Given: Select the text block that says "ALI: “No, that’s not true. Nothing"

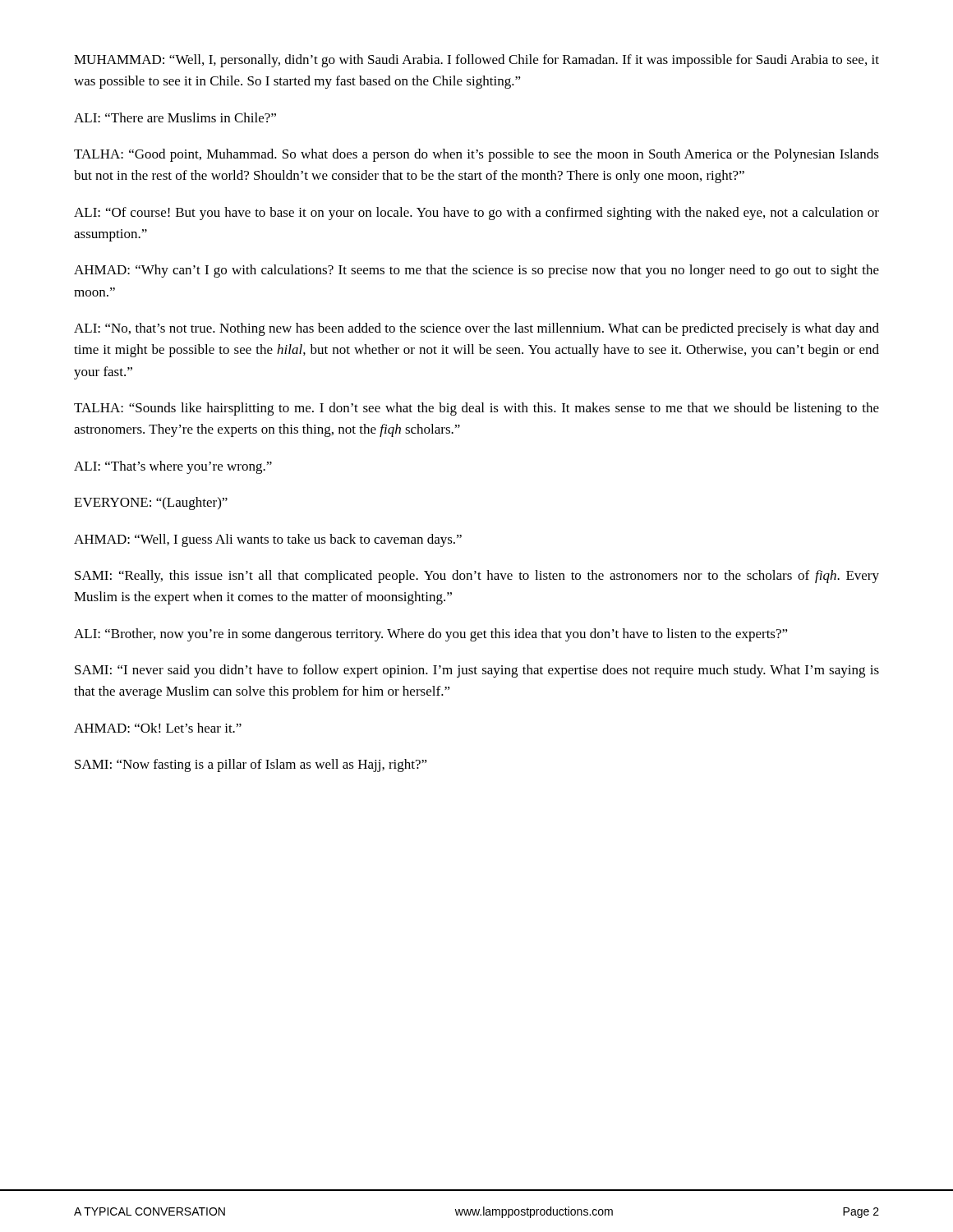Looking at the screenshot, I should (476, 350).
